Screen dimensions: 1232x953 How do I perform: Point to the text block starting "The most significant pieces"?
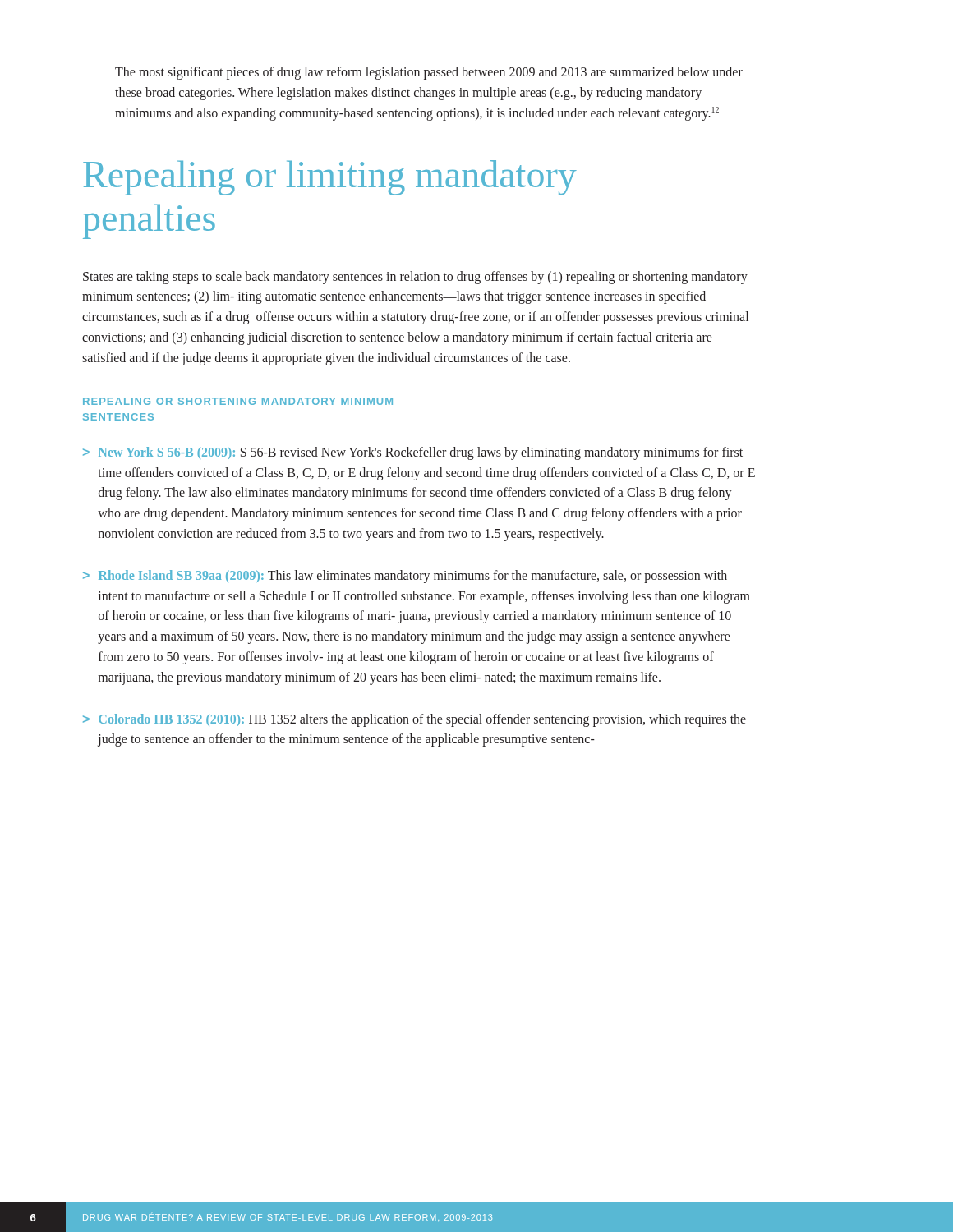tap(419, 93)
